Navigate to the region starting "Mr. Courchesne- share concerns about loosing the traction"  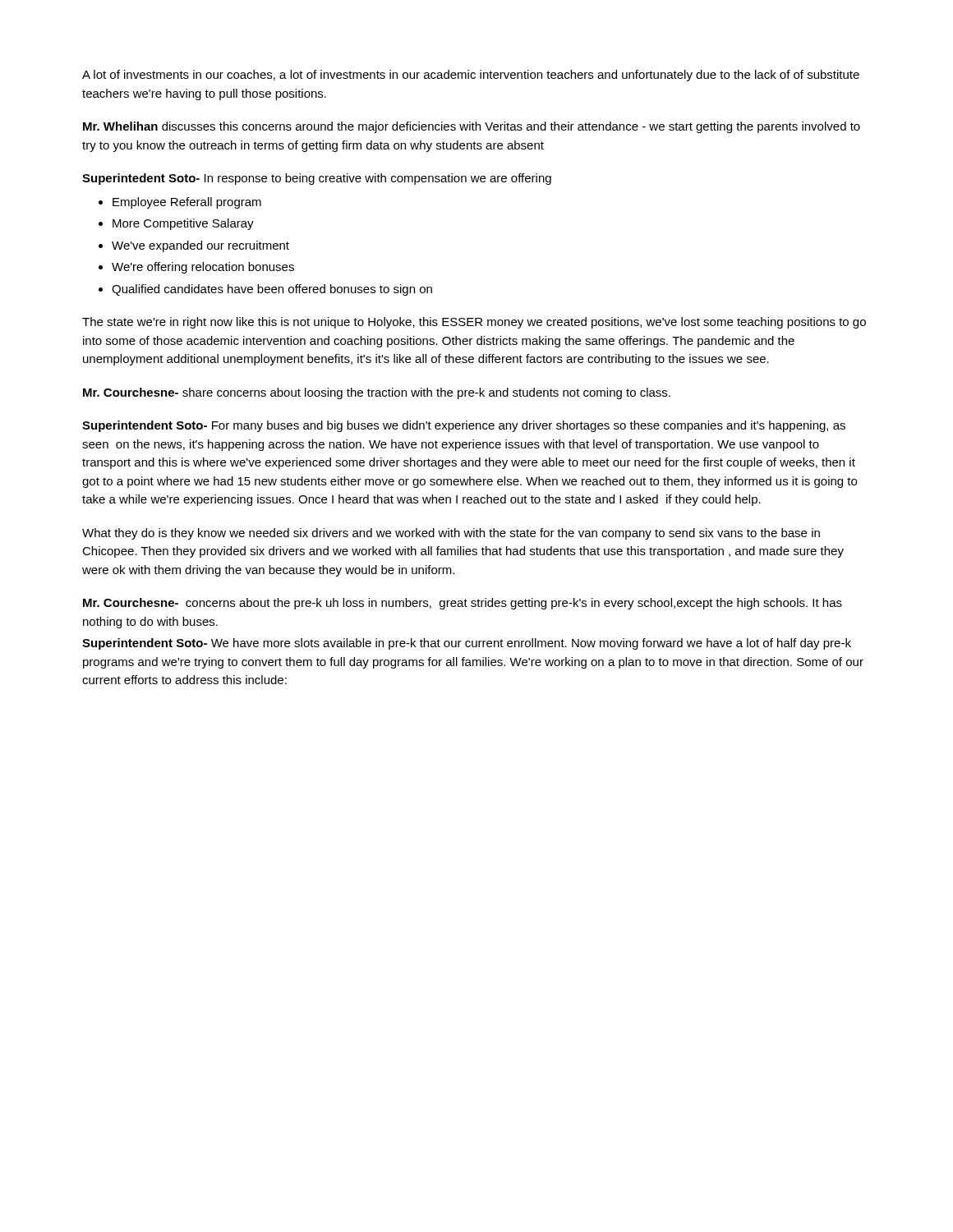click(x=377, y=392)
